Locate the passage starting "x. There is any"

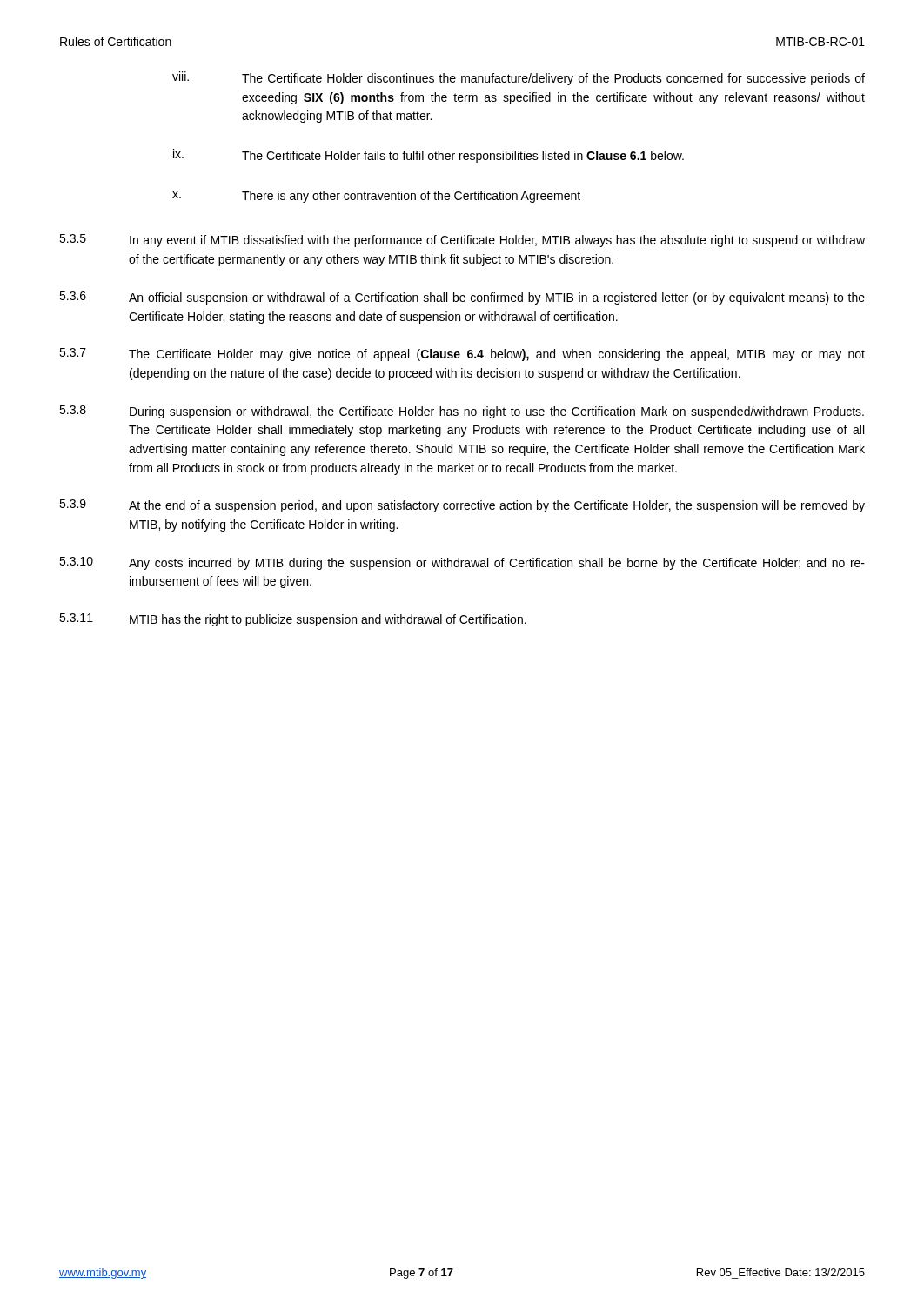coord(514,196)
